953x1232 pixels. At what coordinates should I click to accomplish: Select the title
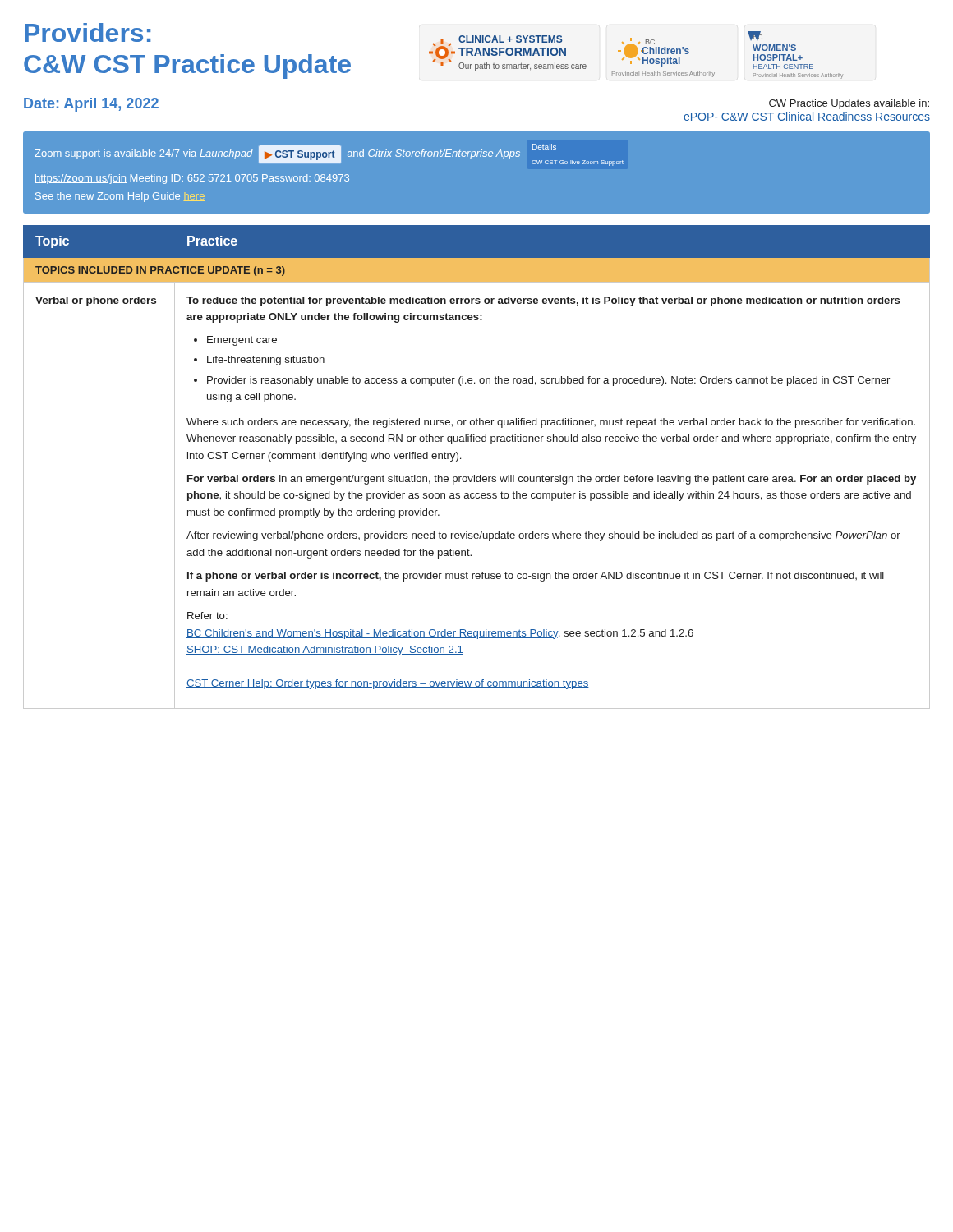click(x=187, y=49)
